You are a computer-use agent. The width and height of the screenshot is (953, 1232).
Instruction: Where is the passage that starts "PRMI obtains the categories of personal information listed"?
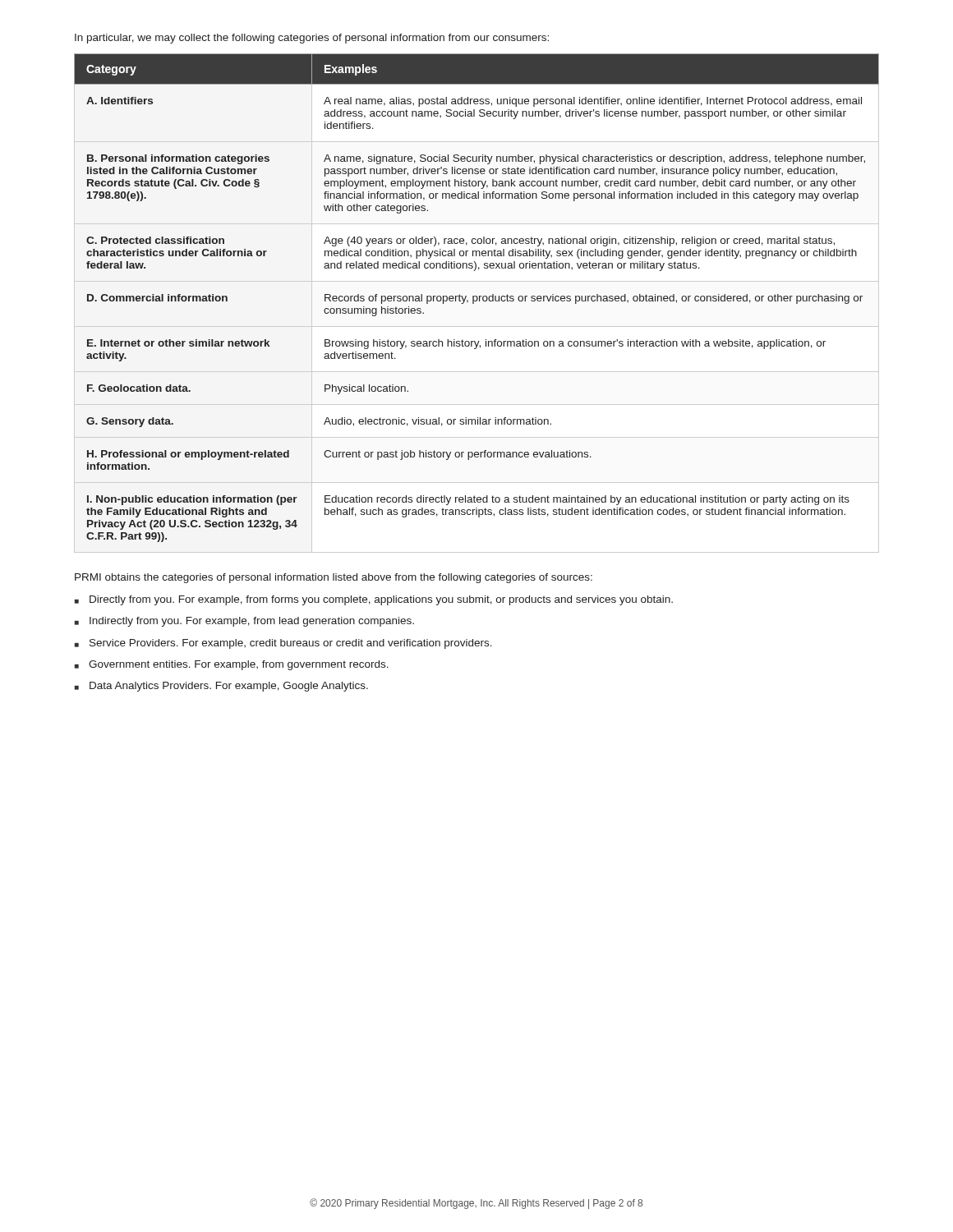coord(334,577)
